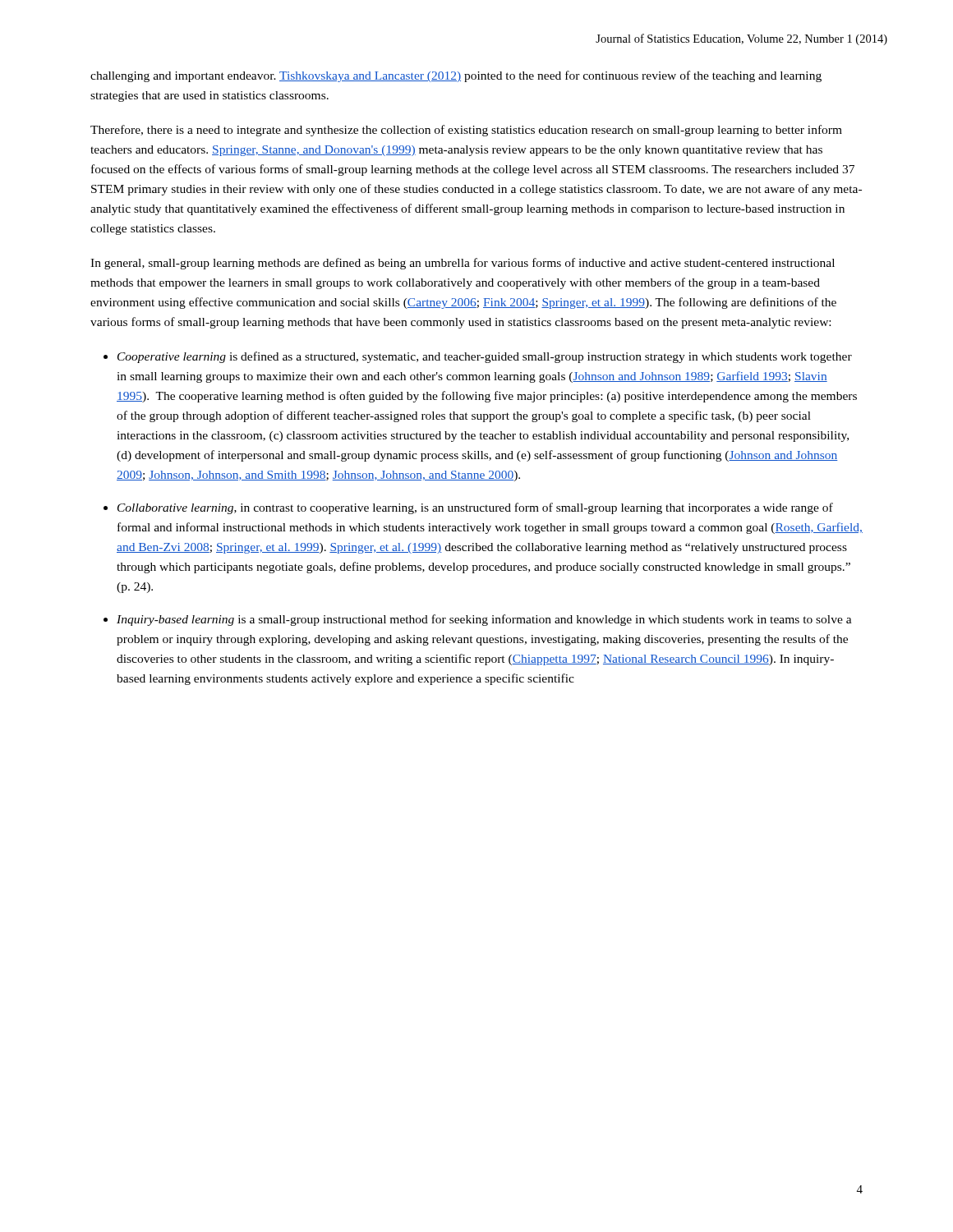
Task: Point to the block beginning "In general, small-group learning methods"
Action: (x=464, y=292)
